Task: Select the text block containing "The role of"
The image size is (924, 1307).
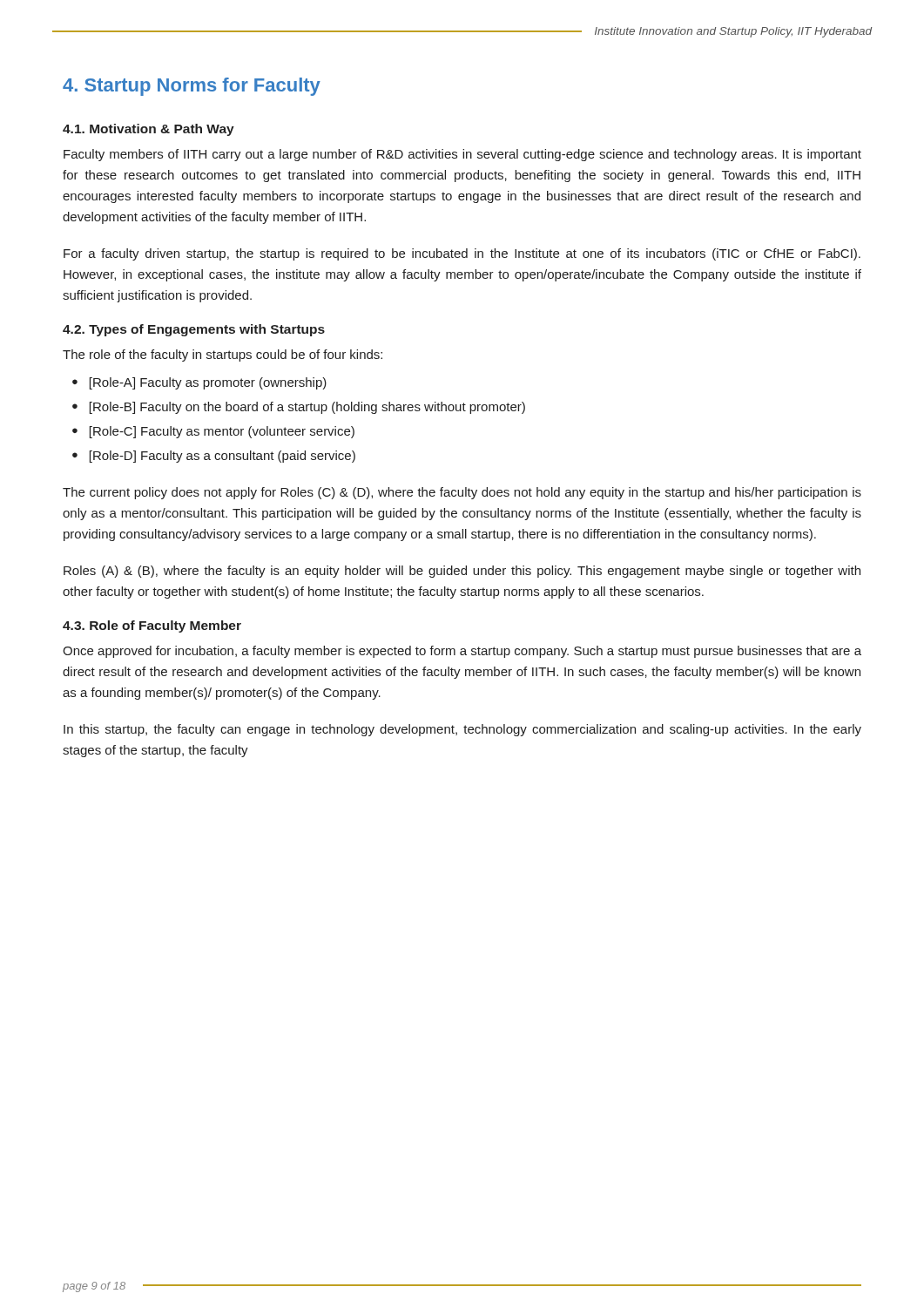Action: coord(223,354)
